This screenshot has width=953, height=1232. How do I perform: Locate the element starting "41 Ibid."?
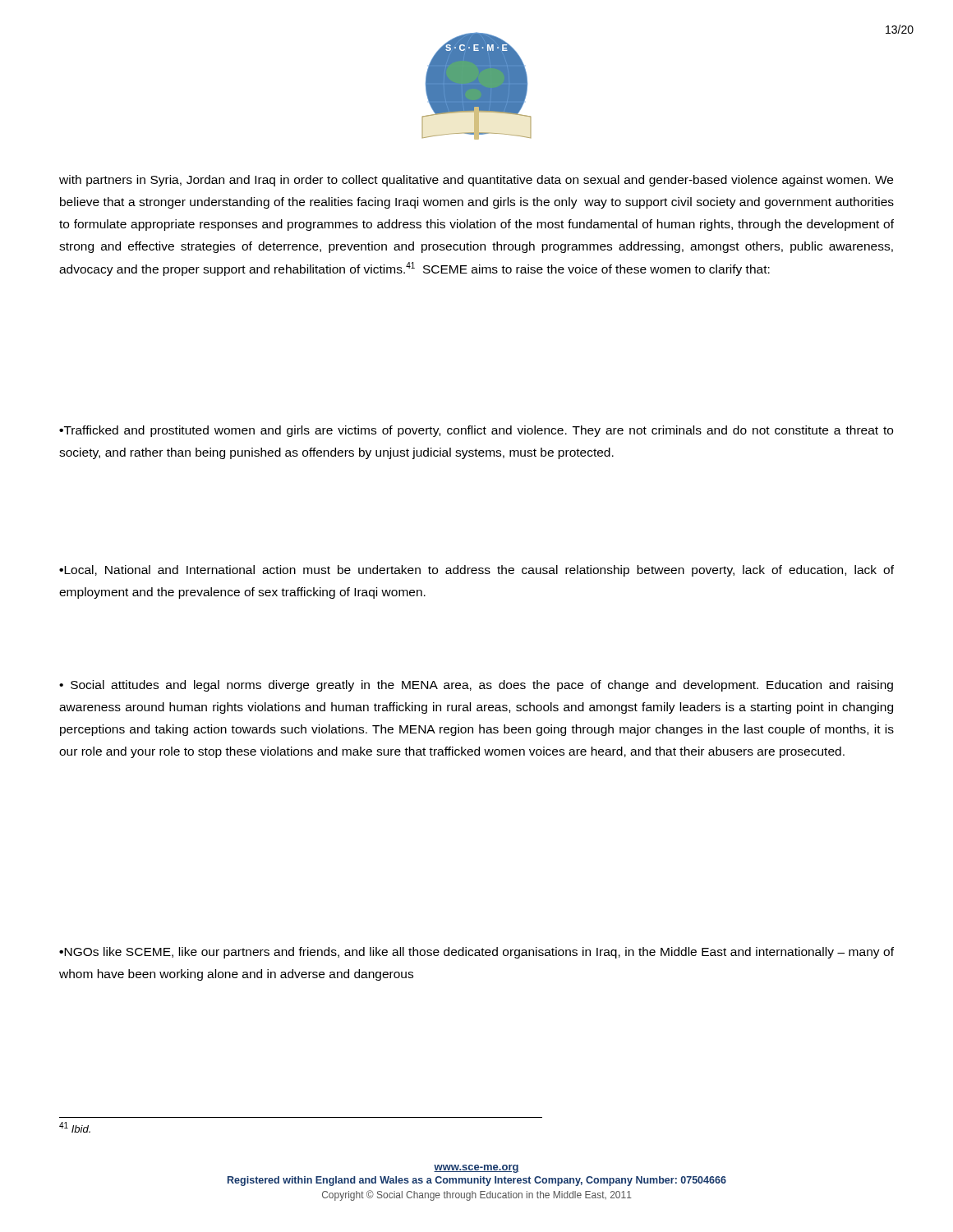pyautogui.click(x=75, y=1128)
